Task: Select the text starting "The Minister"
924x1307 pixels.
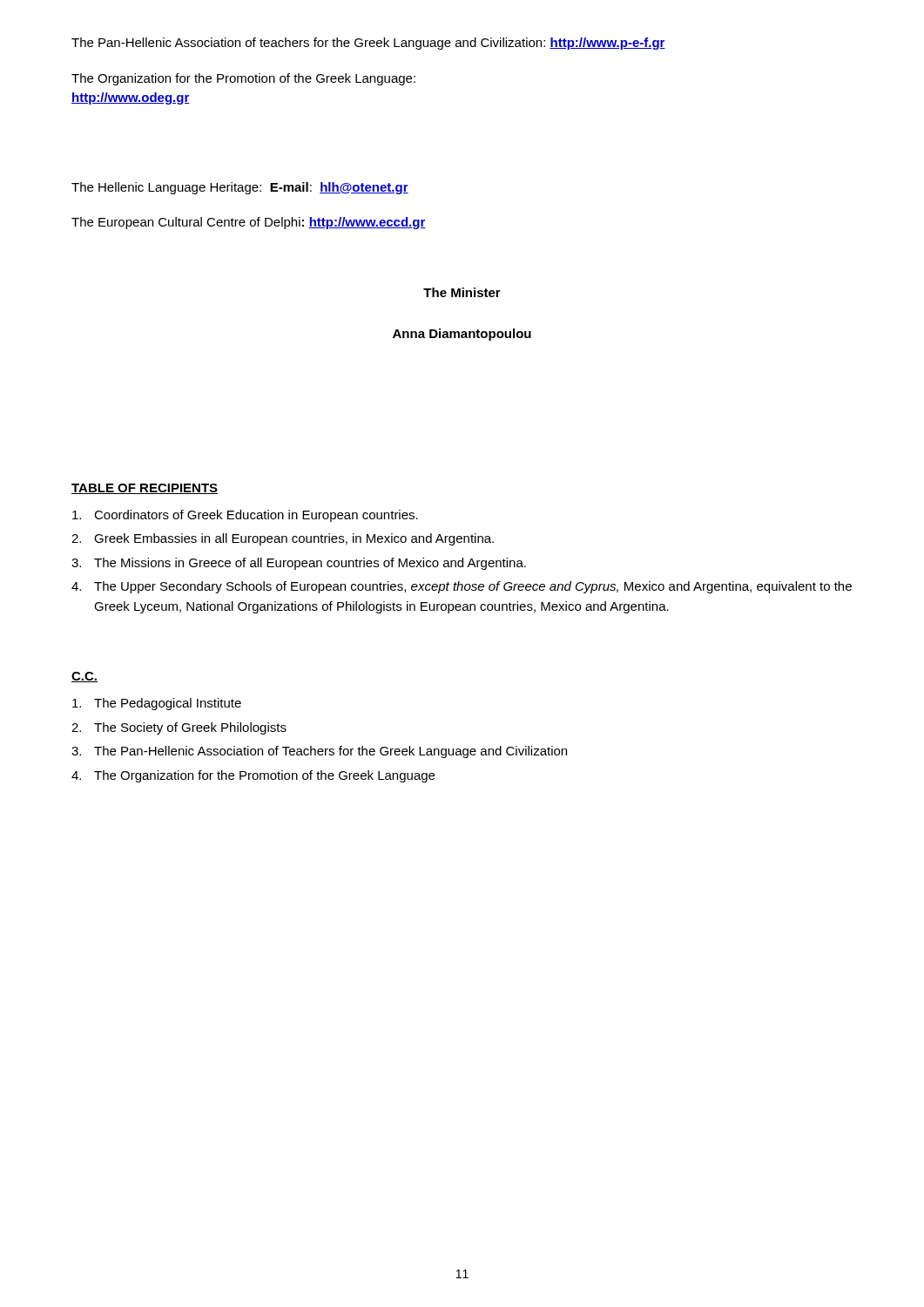Action: pos(462,292)
